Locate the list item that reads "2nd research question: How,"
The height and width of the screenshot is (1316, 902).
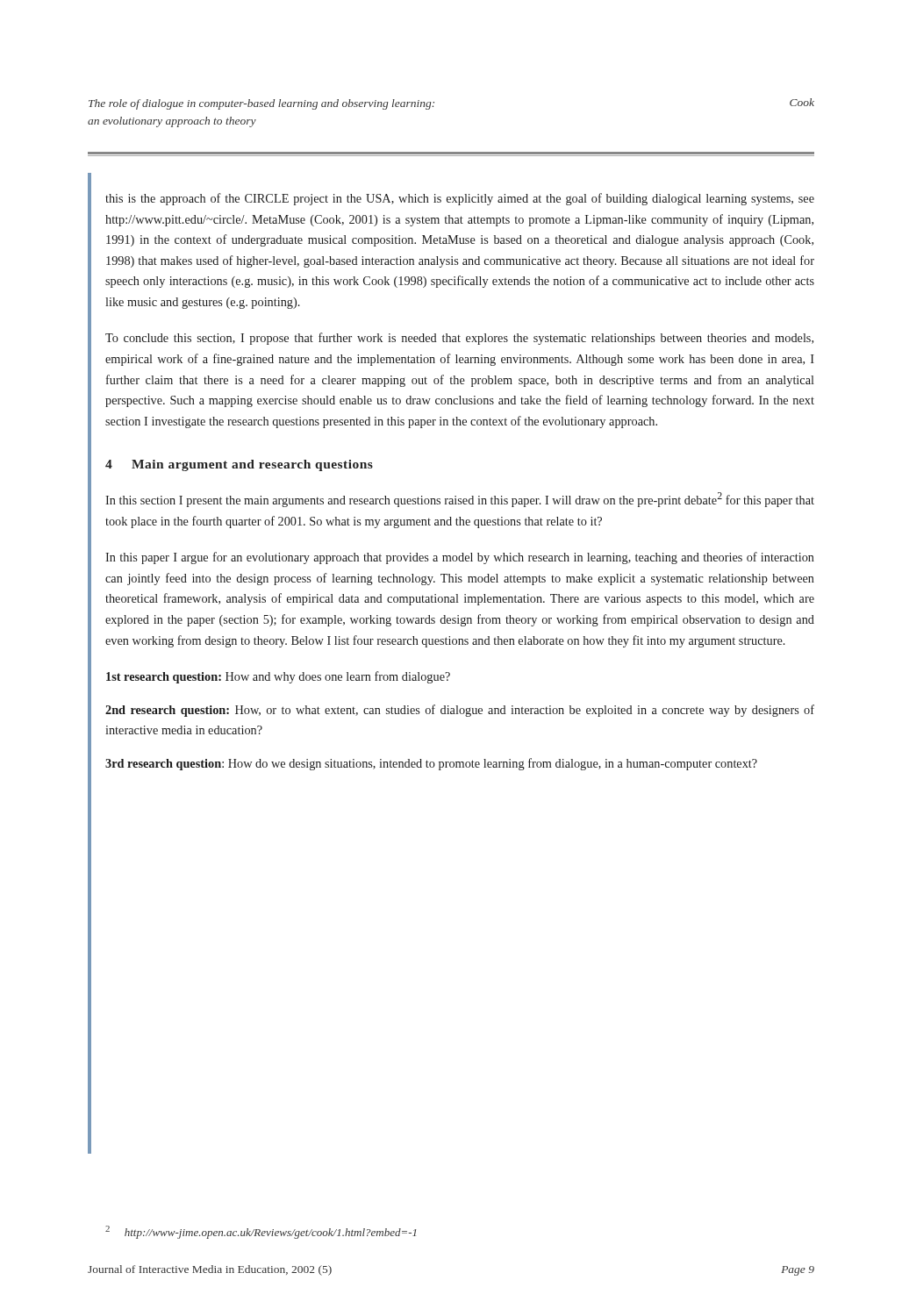click(460, 720)
